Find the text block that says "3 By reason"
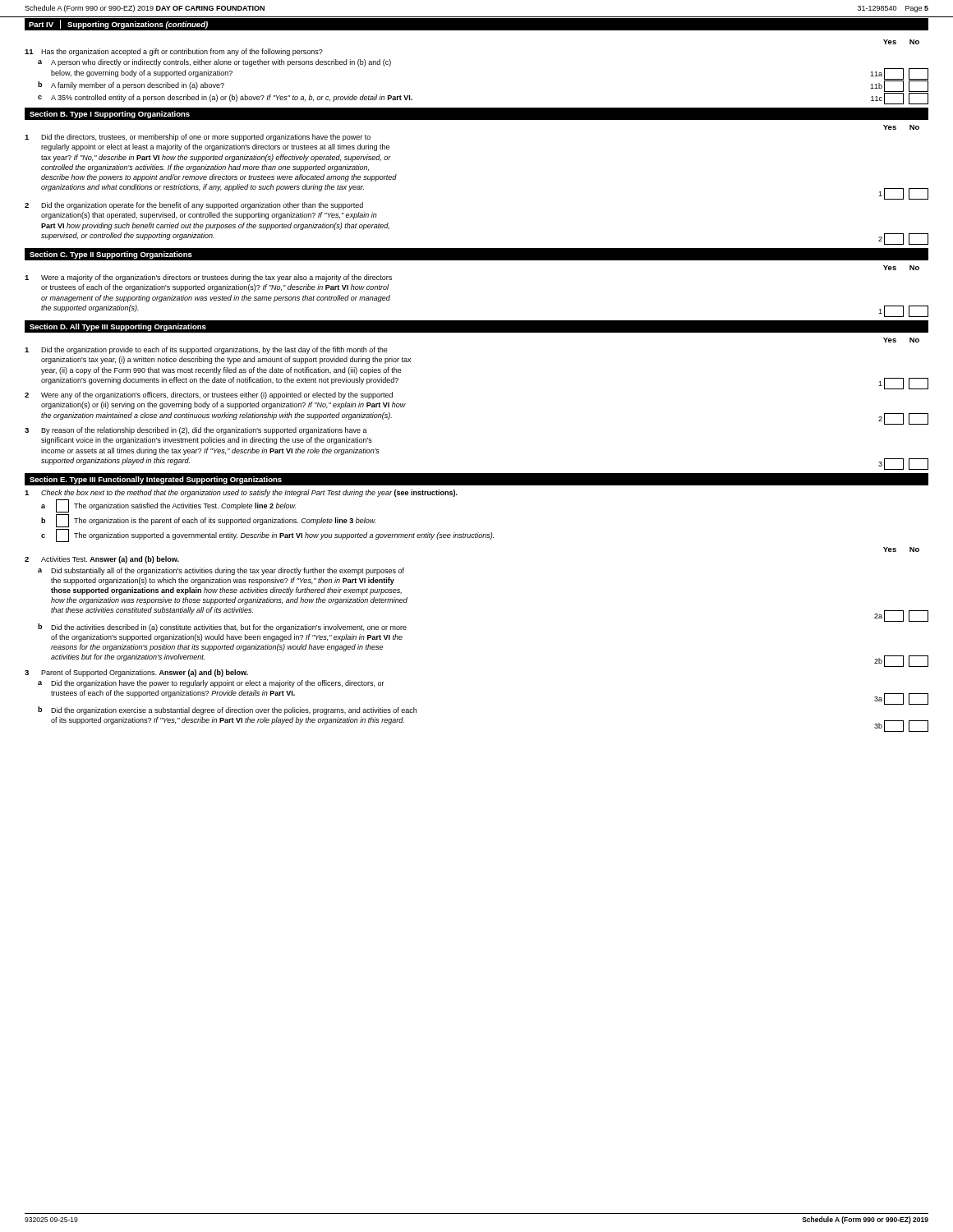The width and height of the screenshot is (953, 1232). [x=196, y=431]
